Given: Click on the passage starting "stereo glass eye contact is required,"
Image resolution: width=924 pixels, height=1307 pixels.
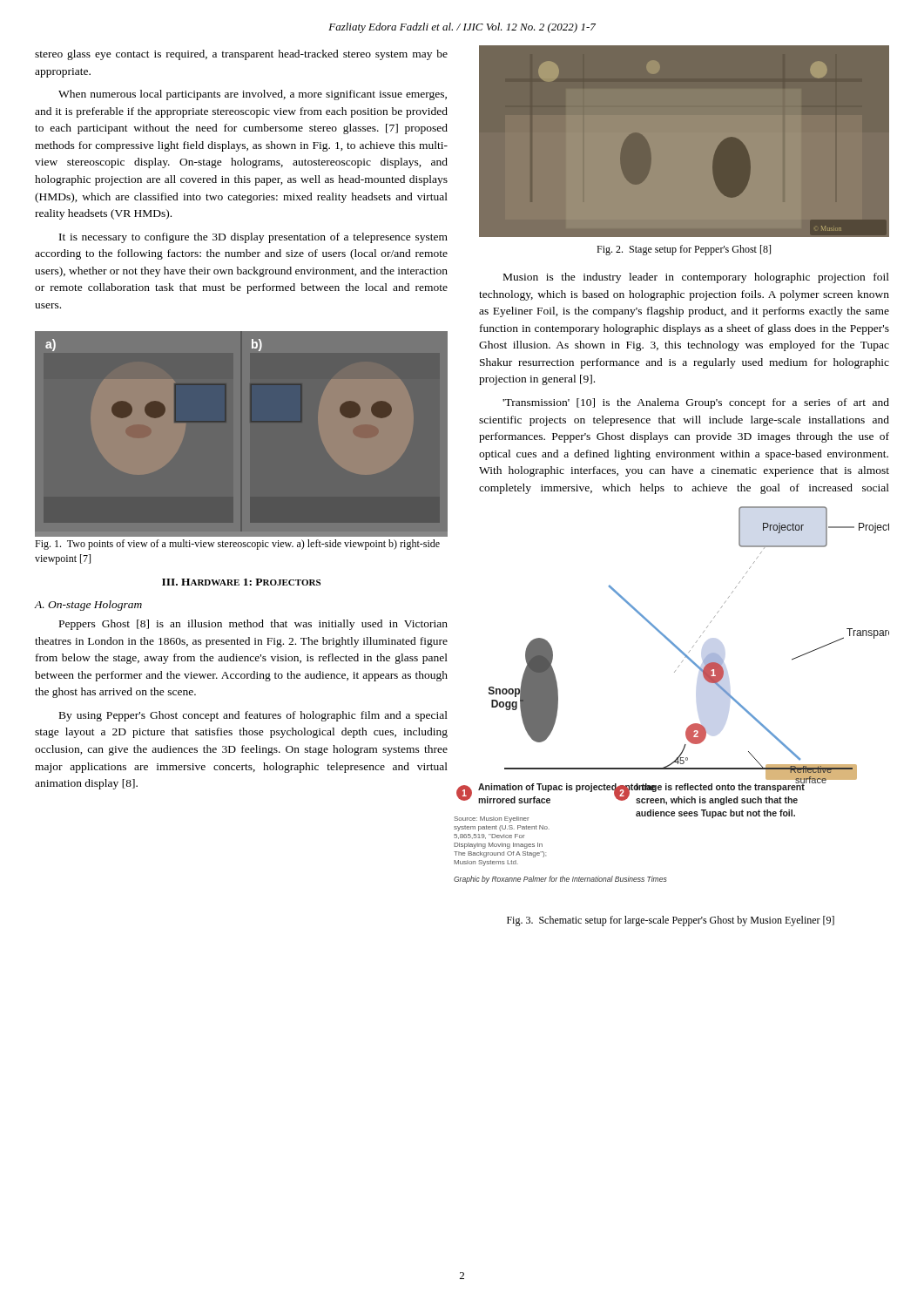Looking at the screenshot, I should (x=241, y=179).
